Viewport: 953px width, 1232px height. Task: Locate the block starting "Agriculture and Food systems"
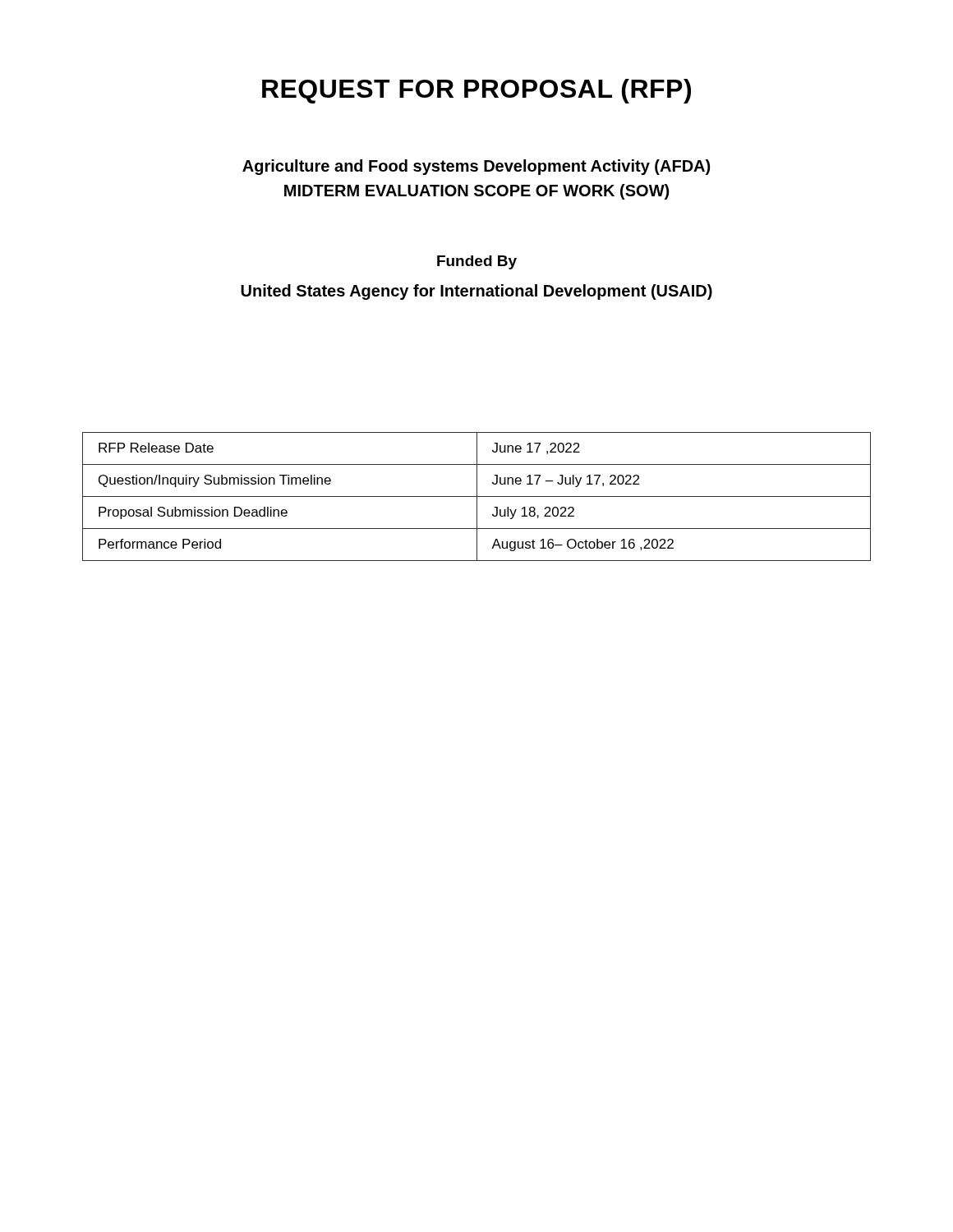[x=476, y=178]
